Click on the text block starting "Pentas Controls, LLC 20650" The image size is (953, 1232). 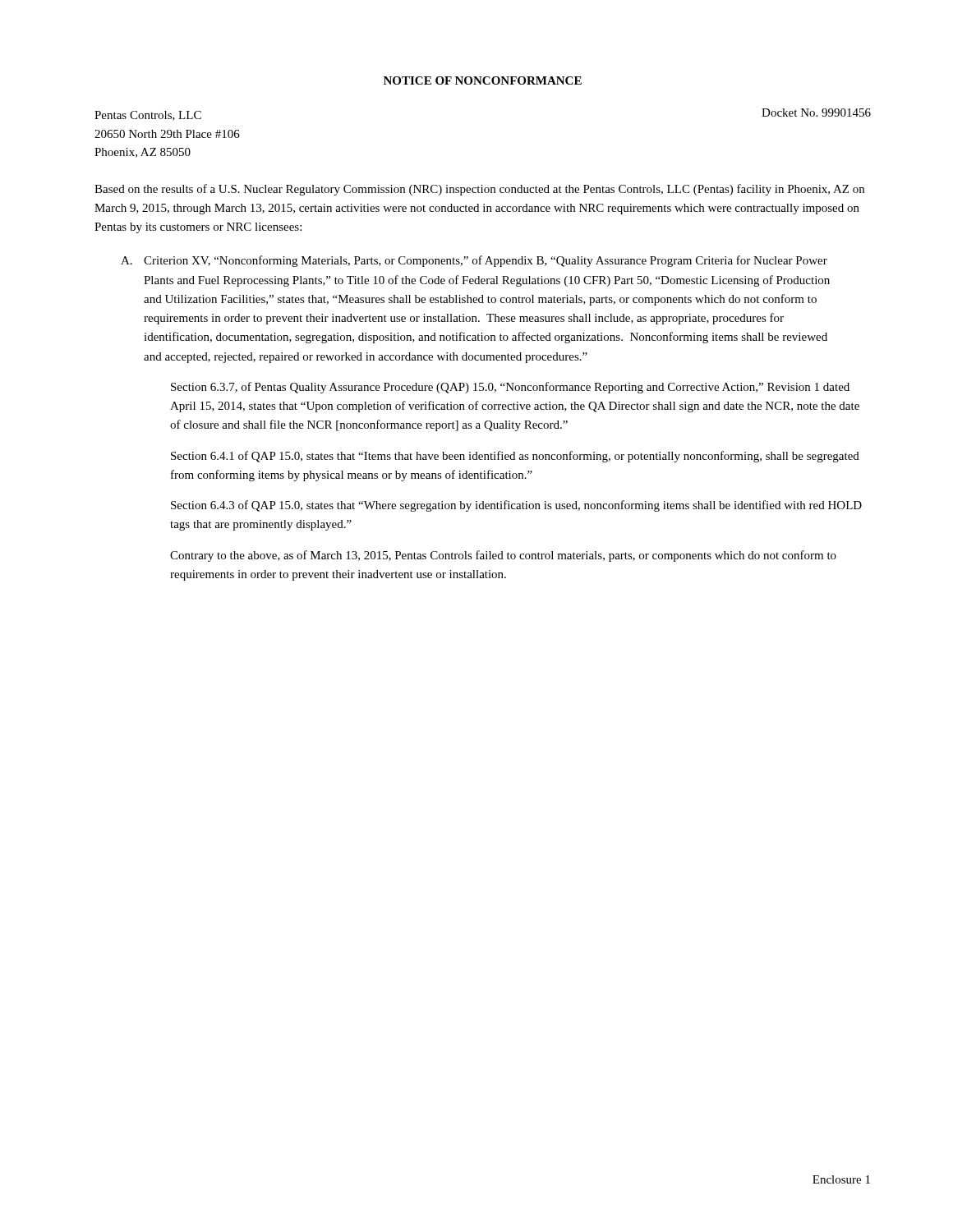(x=167, y=133)
